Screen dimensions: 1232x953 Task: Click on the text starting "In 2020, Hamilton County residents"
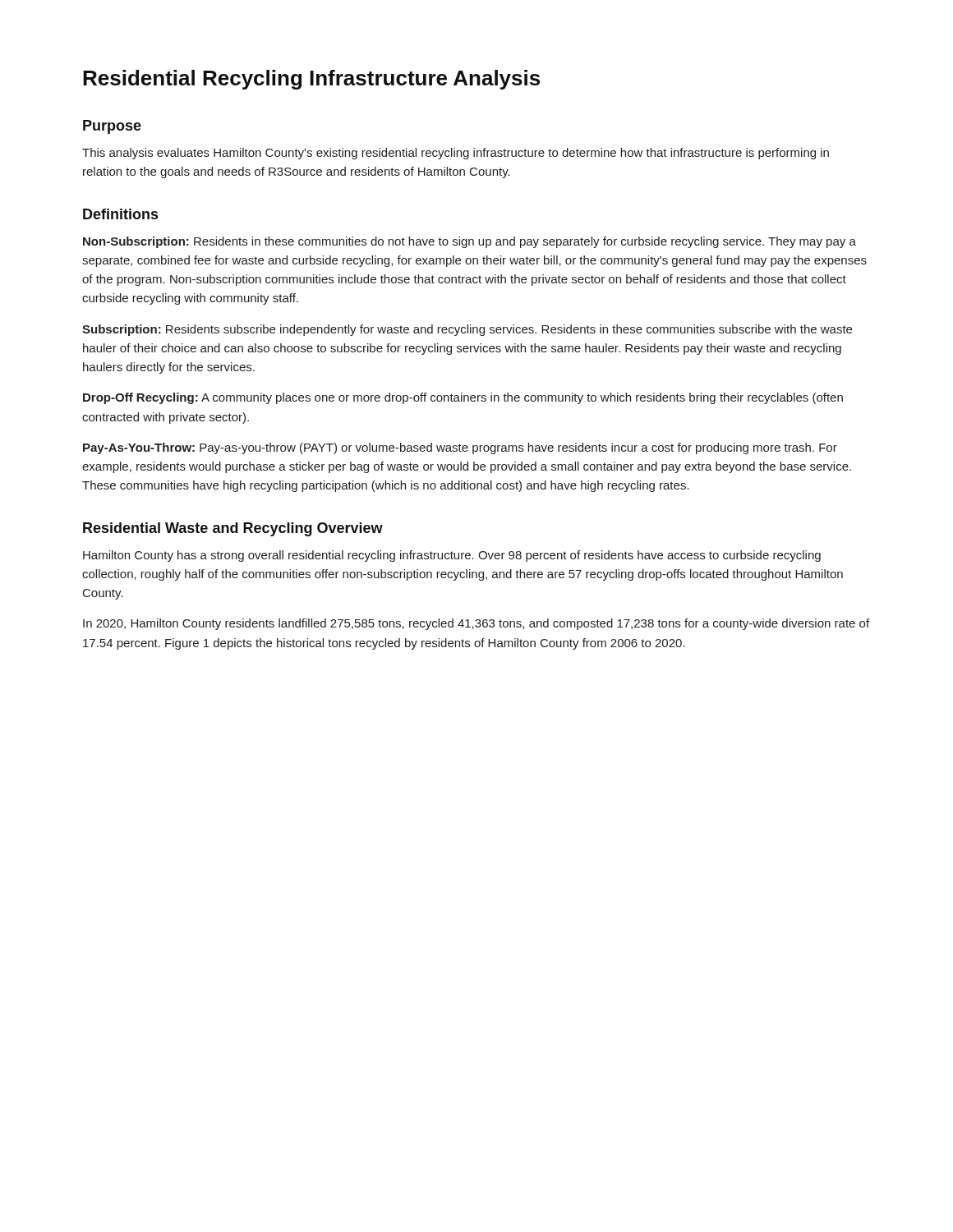tap(476, 633)
